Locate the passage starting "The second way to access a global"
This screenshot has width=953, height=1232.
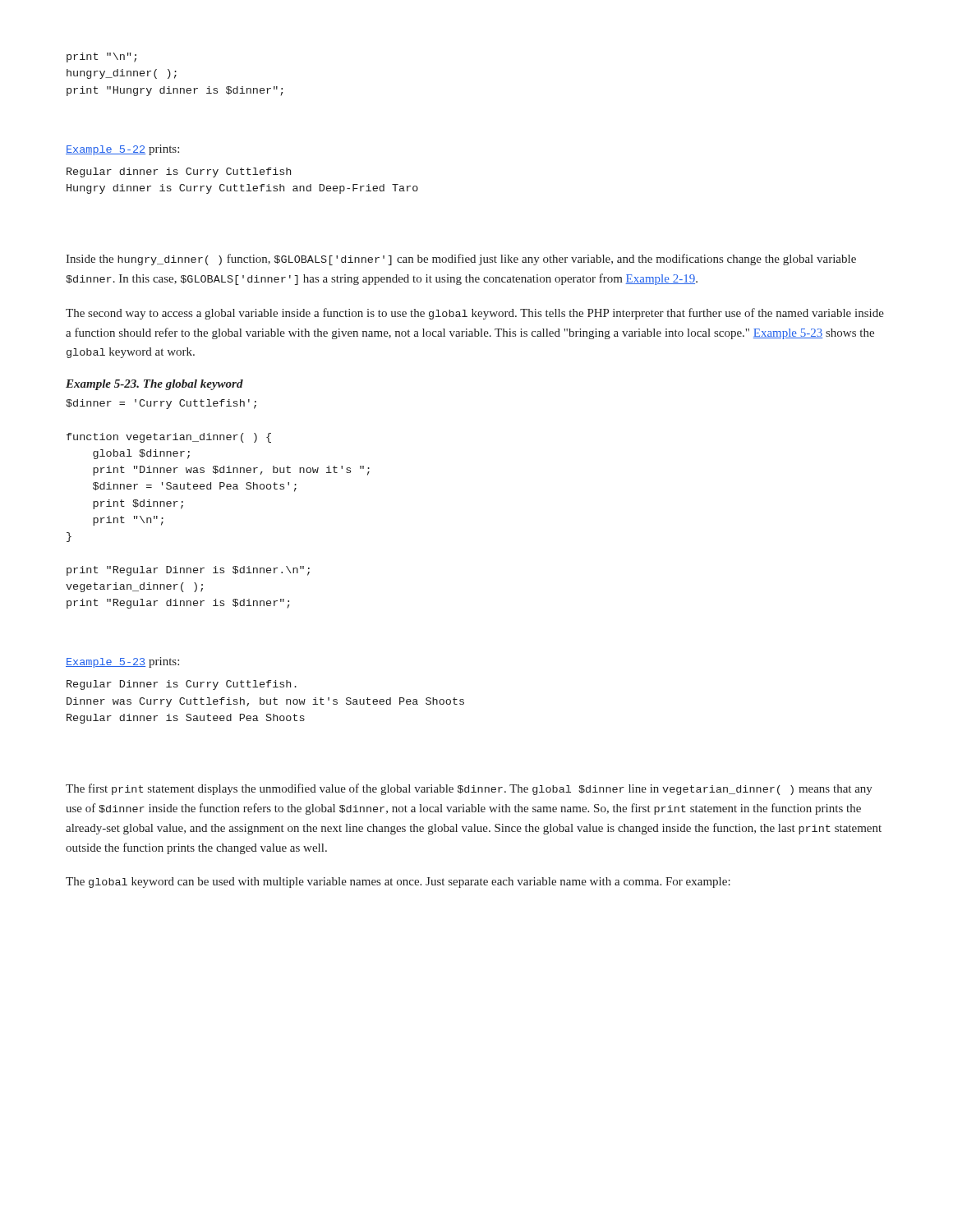click(x=475, y=333)
